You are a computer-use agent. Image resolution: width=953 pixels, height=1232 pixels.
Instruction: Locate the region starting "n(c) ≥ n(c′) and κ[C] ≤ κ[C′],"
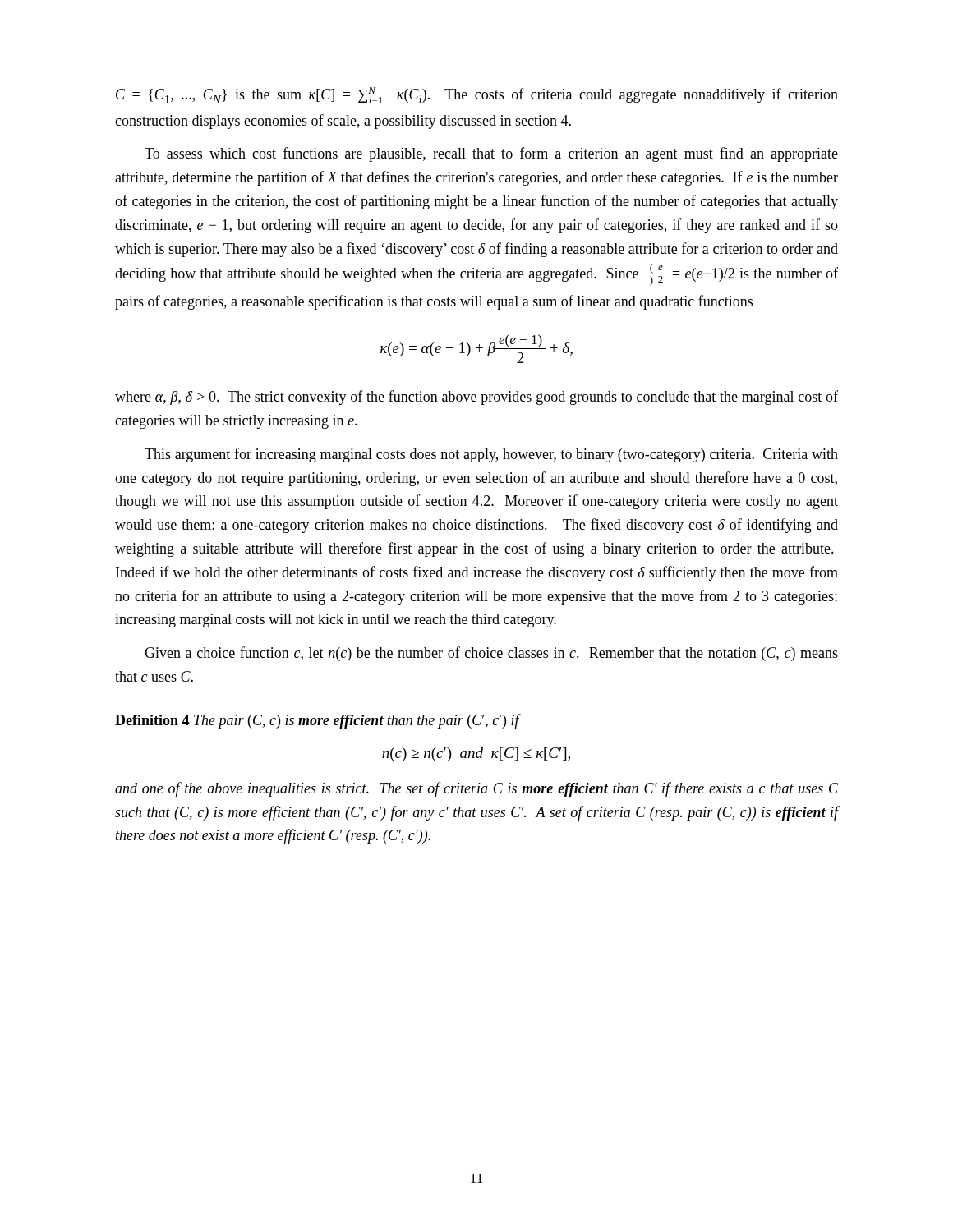point(476,753)
